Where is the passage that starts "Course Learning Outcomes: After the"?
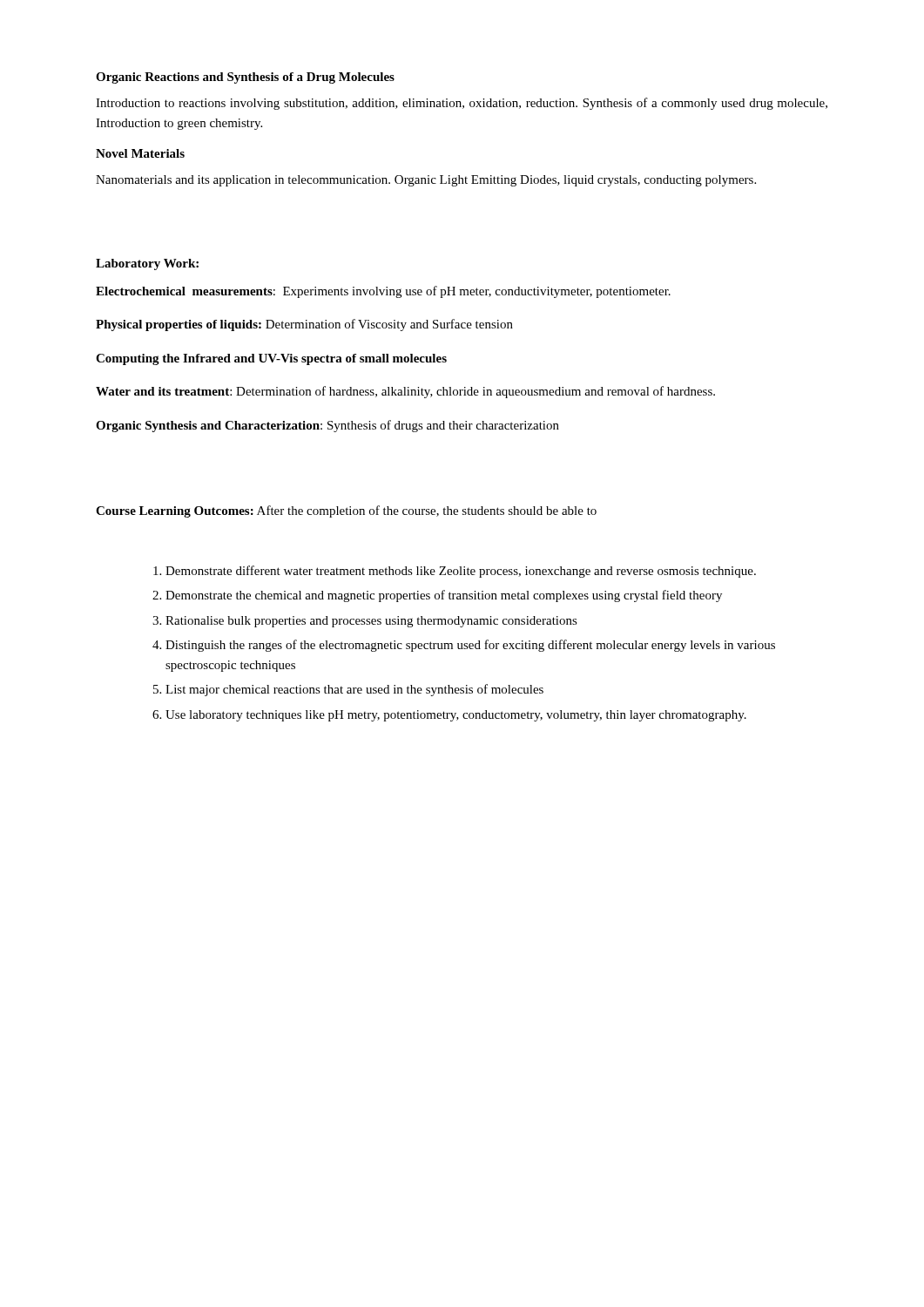Image resolution: width=924 pixels, height=1307 pixels. tap(346, 511)
